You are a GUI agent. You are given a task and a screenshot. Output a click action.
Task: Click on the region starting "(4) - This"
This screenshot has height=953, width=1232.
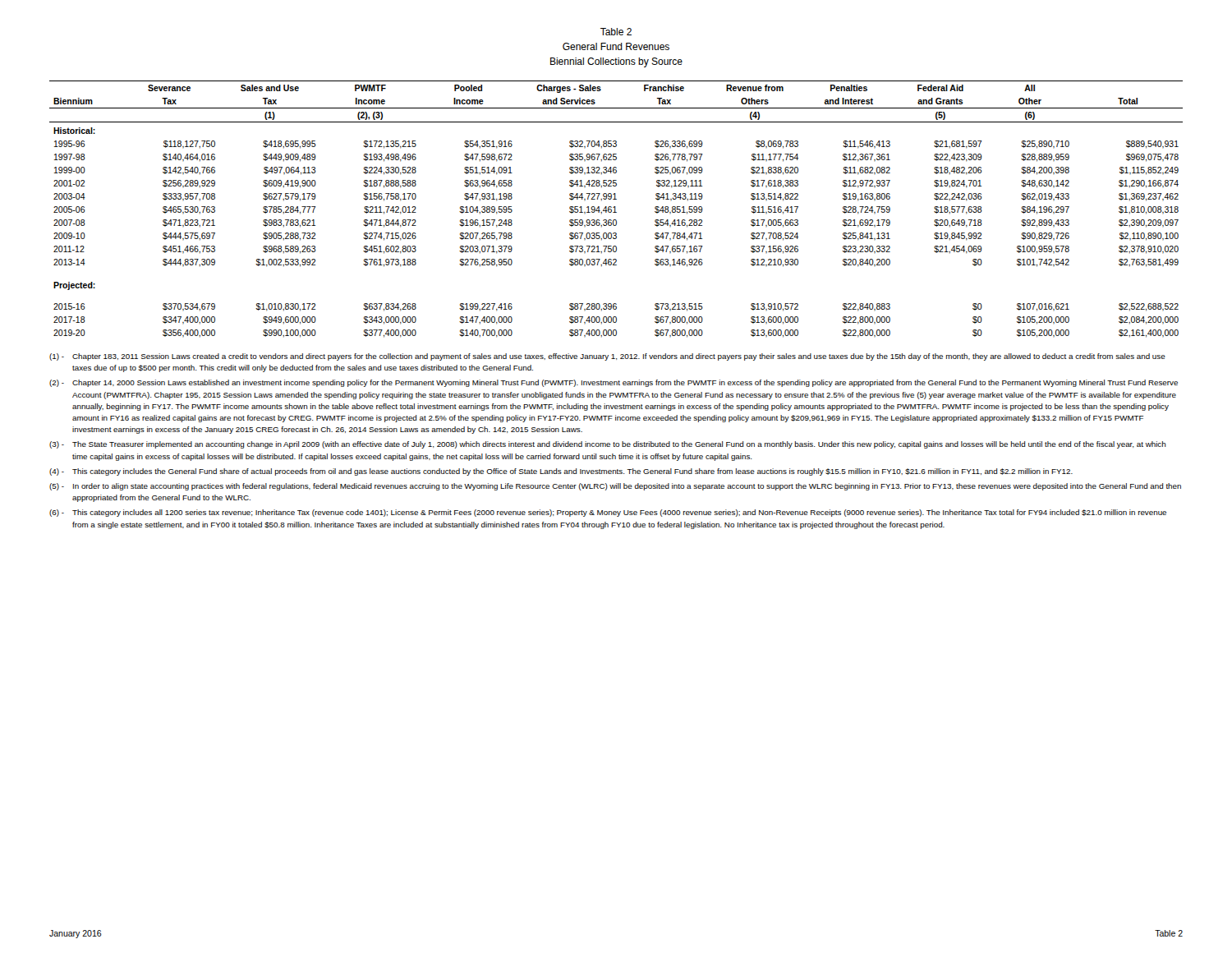[x=616, y=471]
